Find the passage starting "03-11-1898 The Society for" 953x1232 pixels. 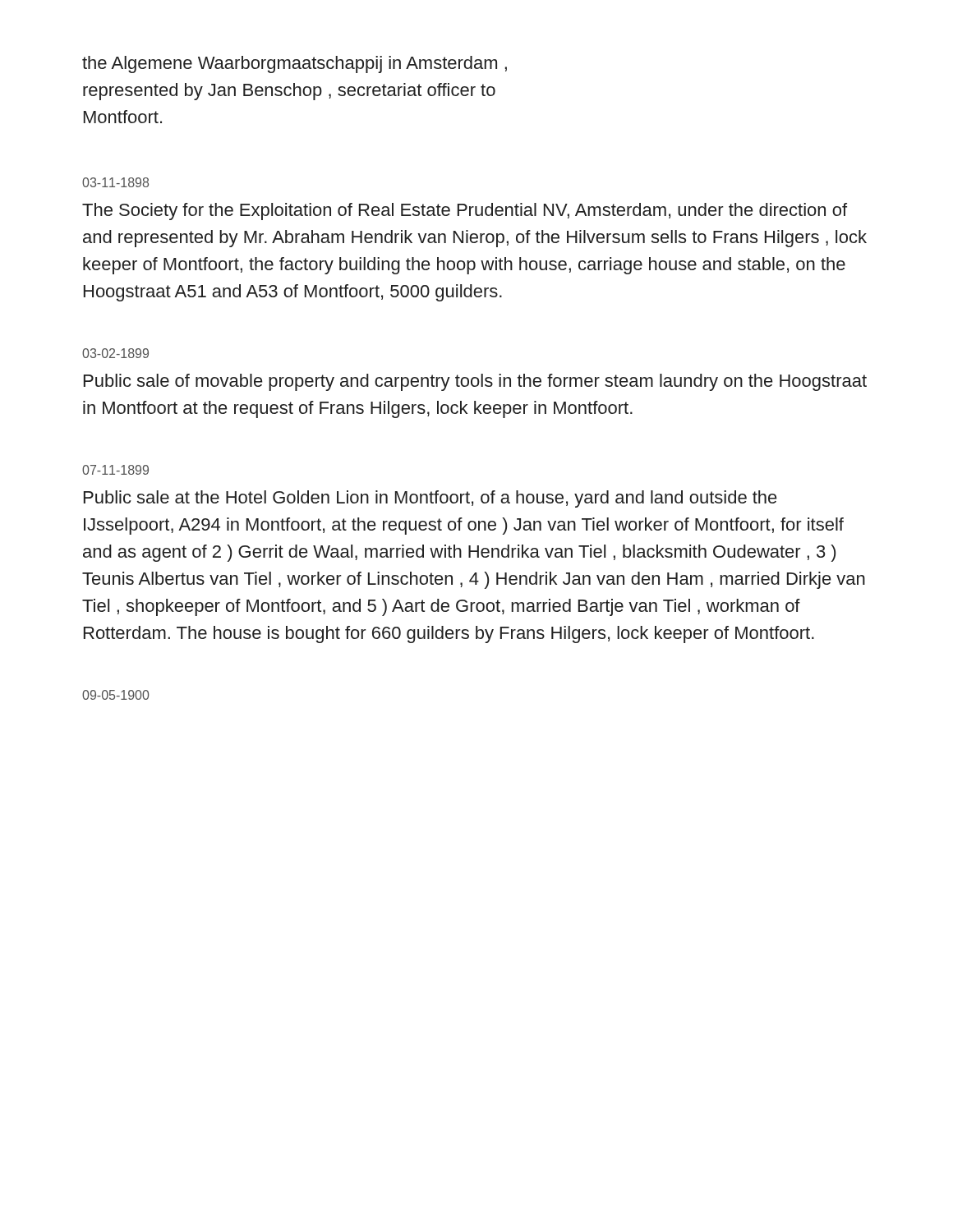[x=476, y=239]
